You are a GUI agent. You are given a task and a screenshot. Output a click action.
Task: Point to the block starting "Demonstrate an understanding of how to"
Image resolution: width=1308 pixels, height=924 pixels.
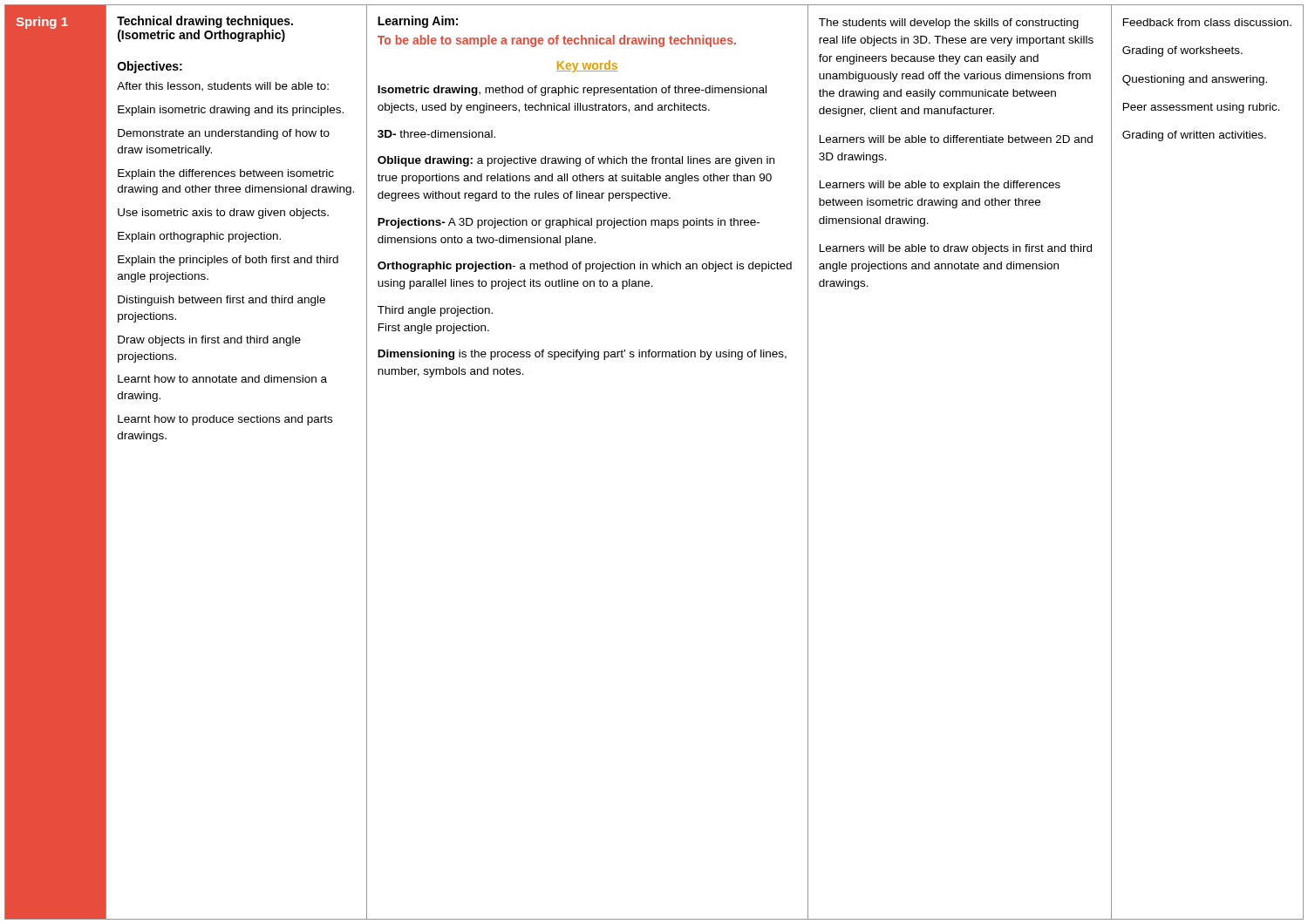[x=223, y=141]
